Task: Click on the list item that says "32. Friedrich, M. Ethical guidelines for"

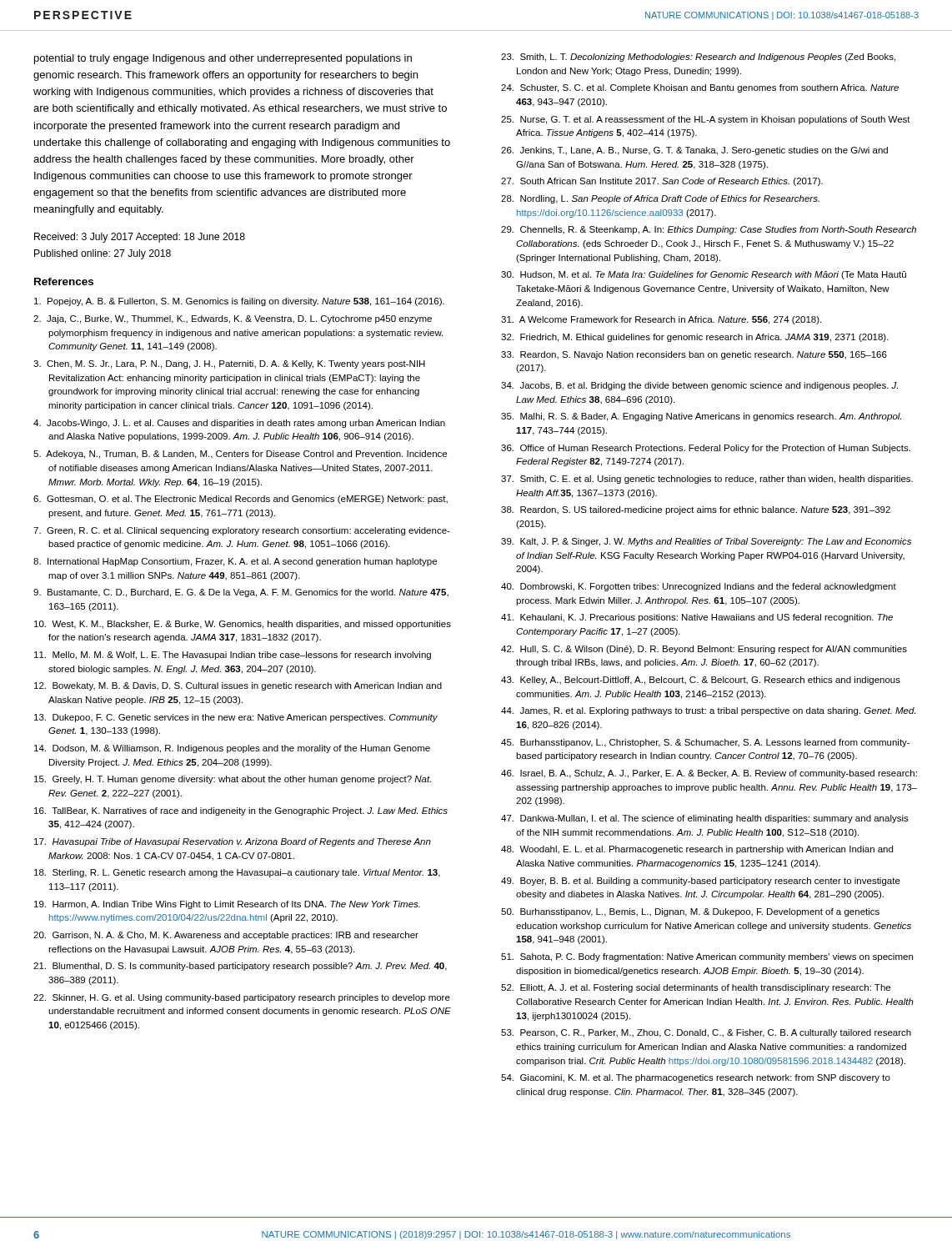Action: [x=695, y=337]
